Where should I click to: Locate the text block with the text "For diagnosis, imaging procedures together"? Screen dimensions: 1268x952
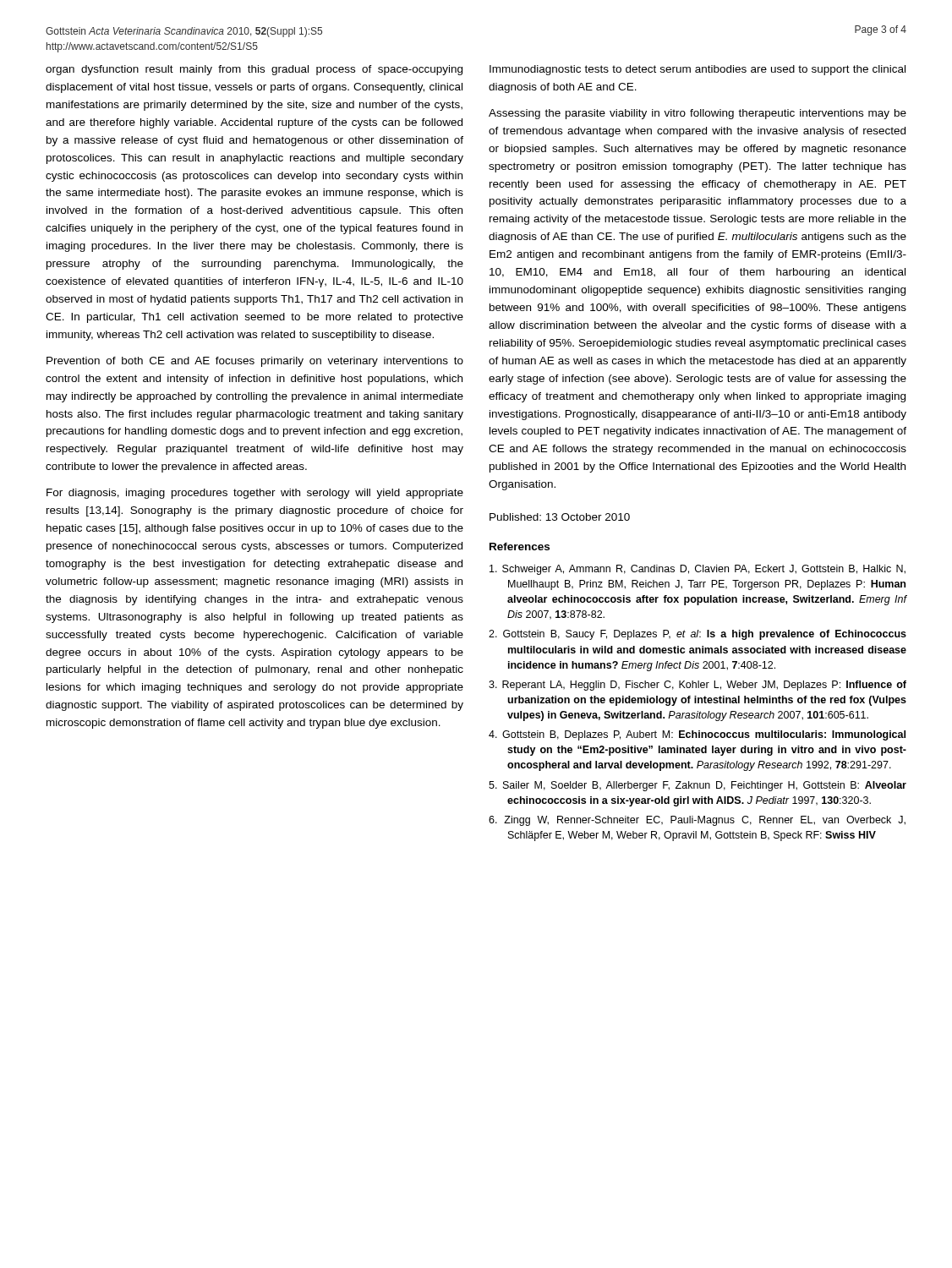point(255,608)
